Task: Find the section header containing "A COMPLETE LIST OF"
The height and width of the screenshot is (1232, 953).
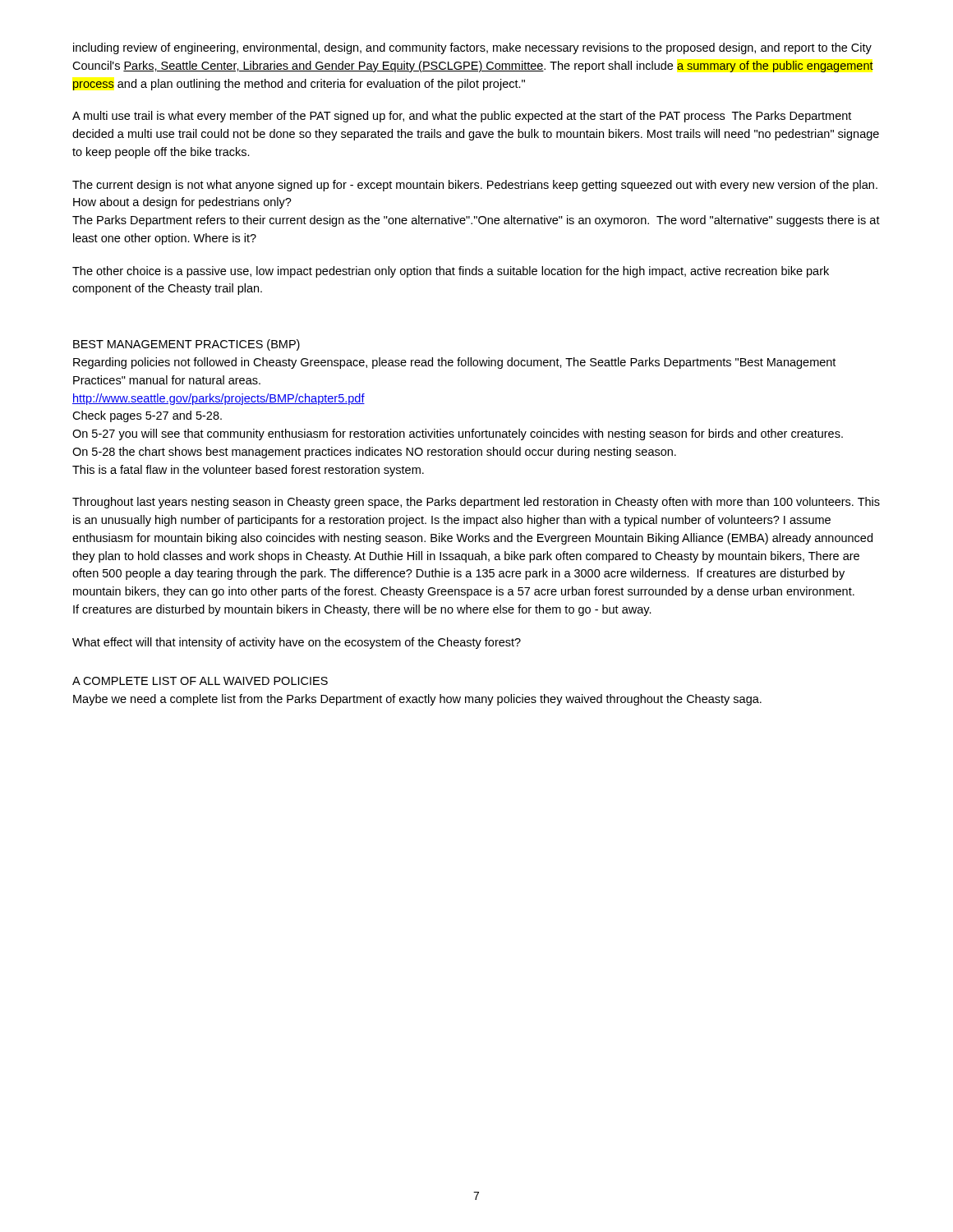Action: tap(200, 681)
